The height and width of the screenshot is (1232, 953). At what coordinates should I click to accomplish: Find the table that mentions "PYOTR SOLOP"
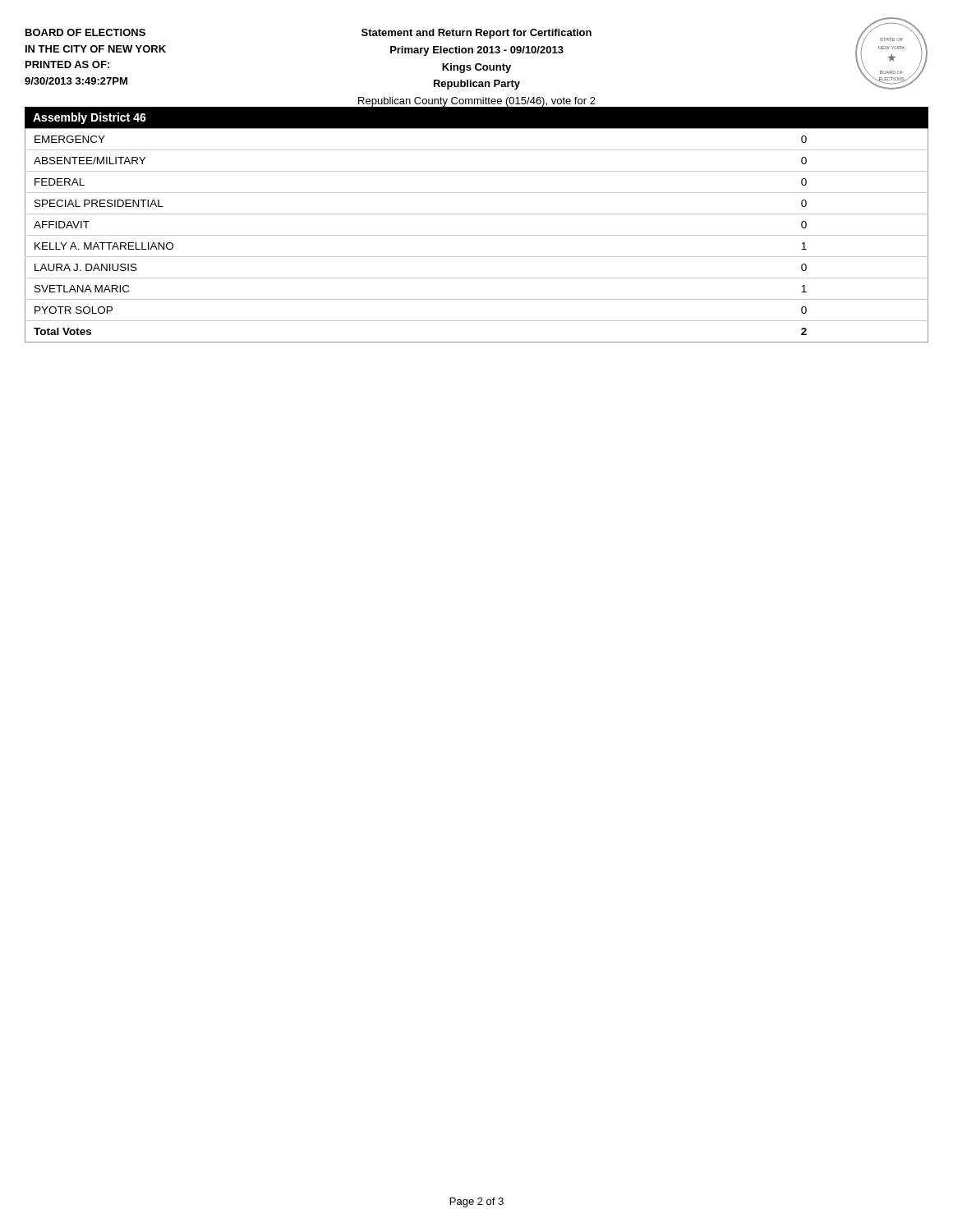pos(476,235)
